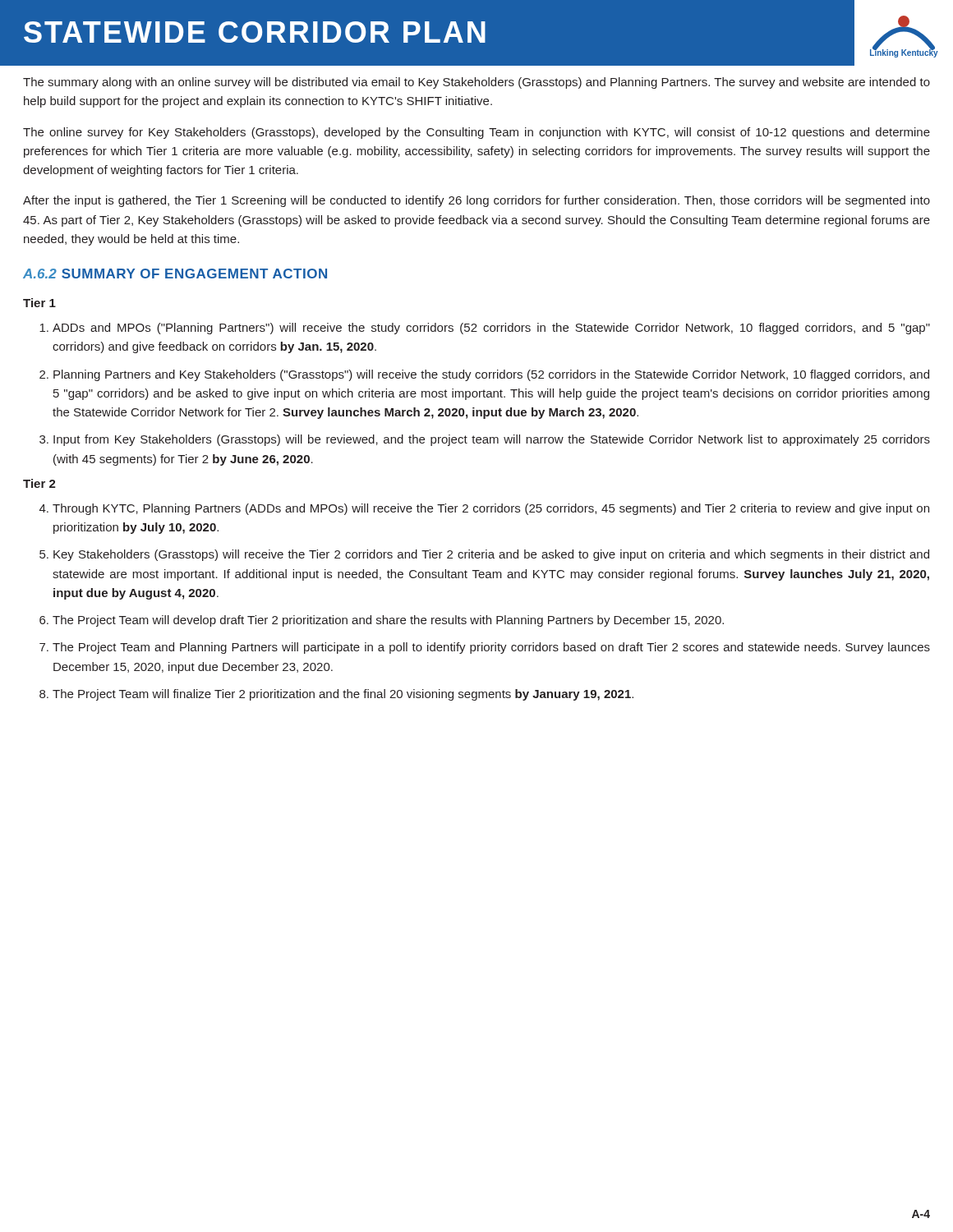
Task: Point to the region starting "7. The Project Team"
Action: point(476,657)
